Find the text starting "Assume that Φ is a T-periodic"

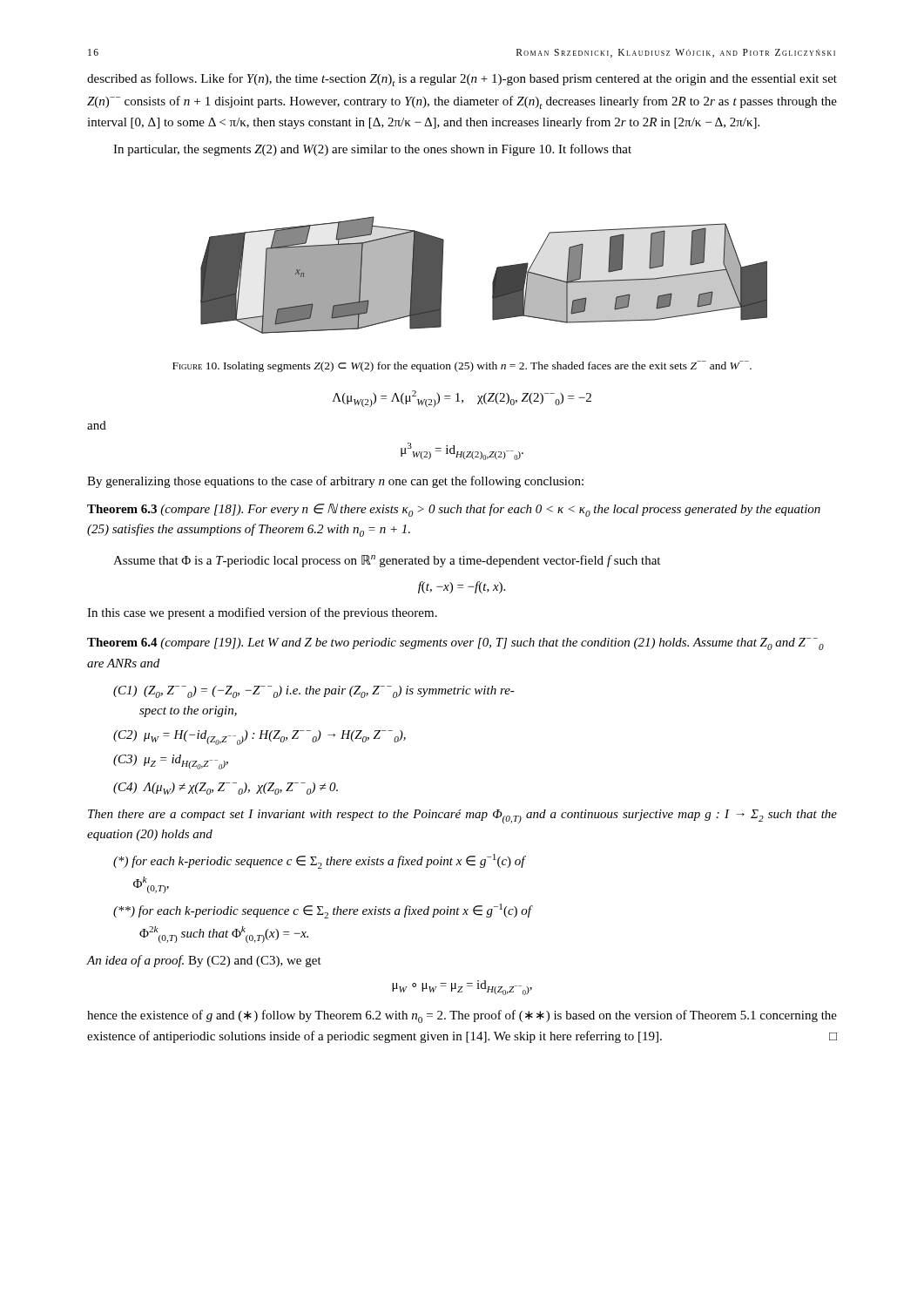click(x=387, y=559)
